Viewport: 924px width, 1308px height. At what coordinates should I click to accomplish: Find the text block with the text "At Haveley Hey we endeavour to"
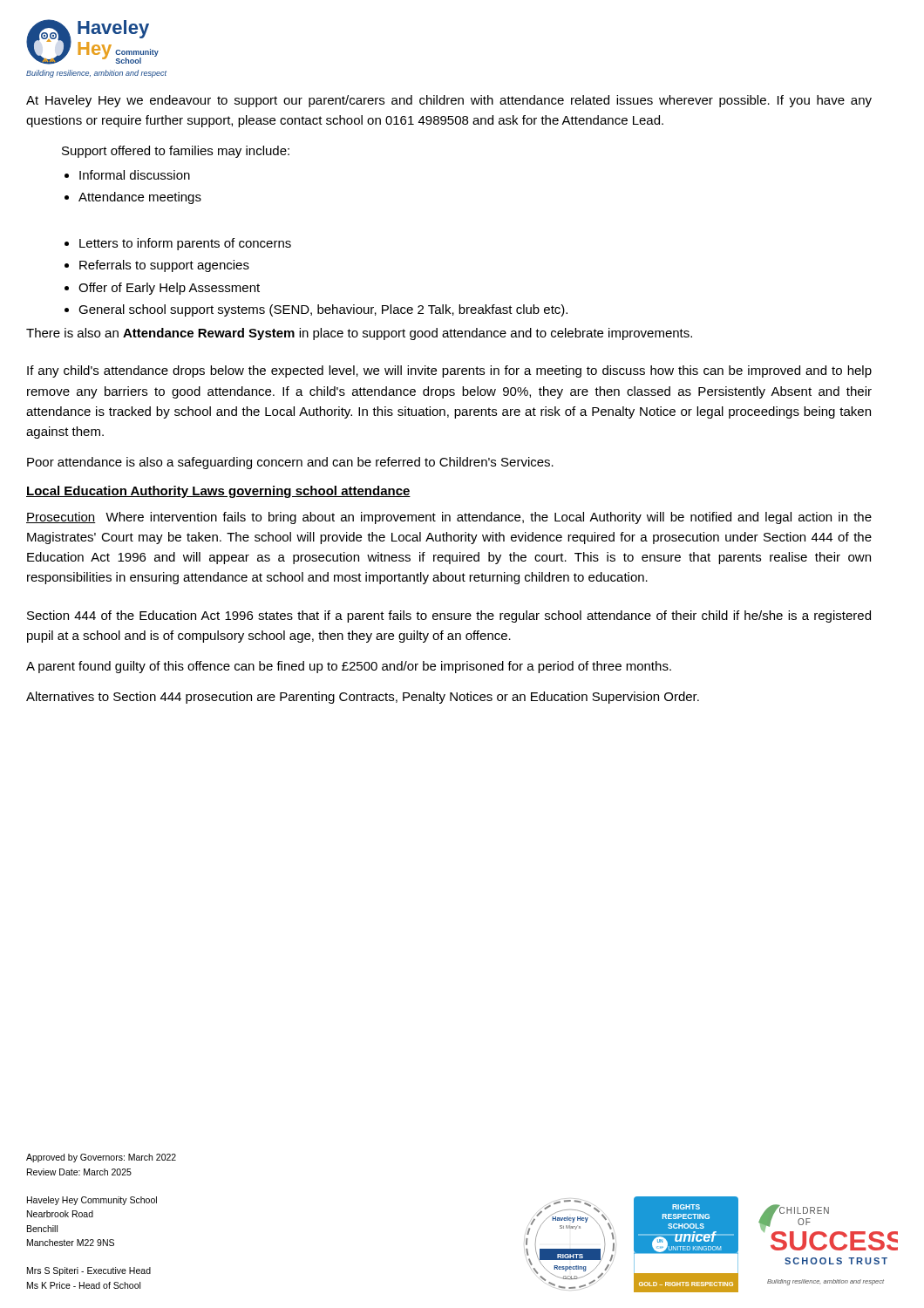click(449, 110)
